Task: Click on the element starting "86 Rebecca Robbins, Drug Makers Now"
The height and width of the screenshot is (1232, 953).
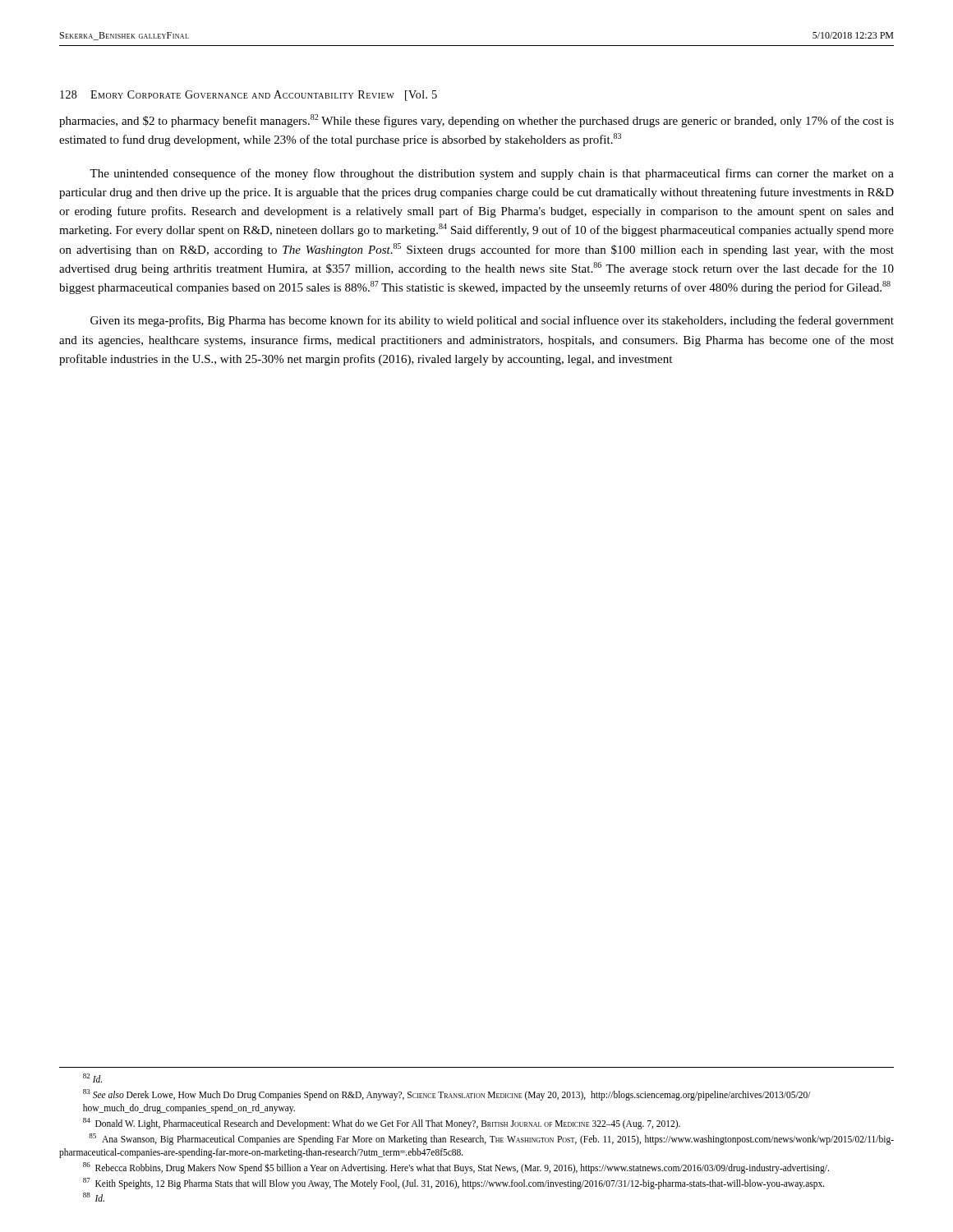Action: 444,1167
